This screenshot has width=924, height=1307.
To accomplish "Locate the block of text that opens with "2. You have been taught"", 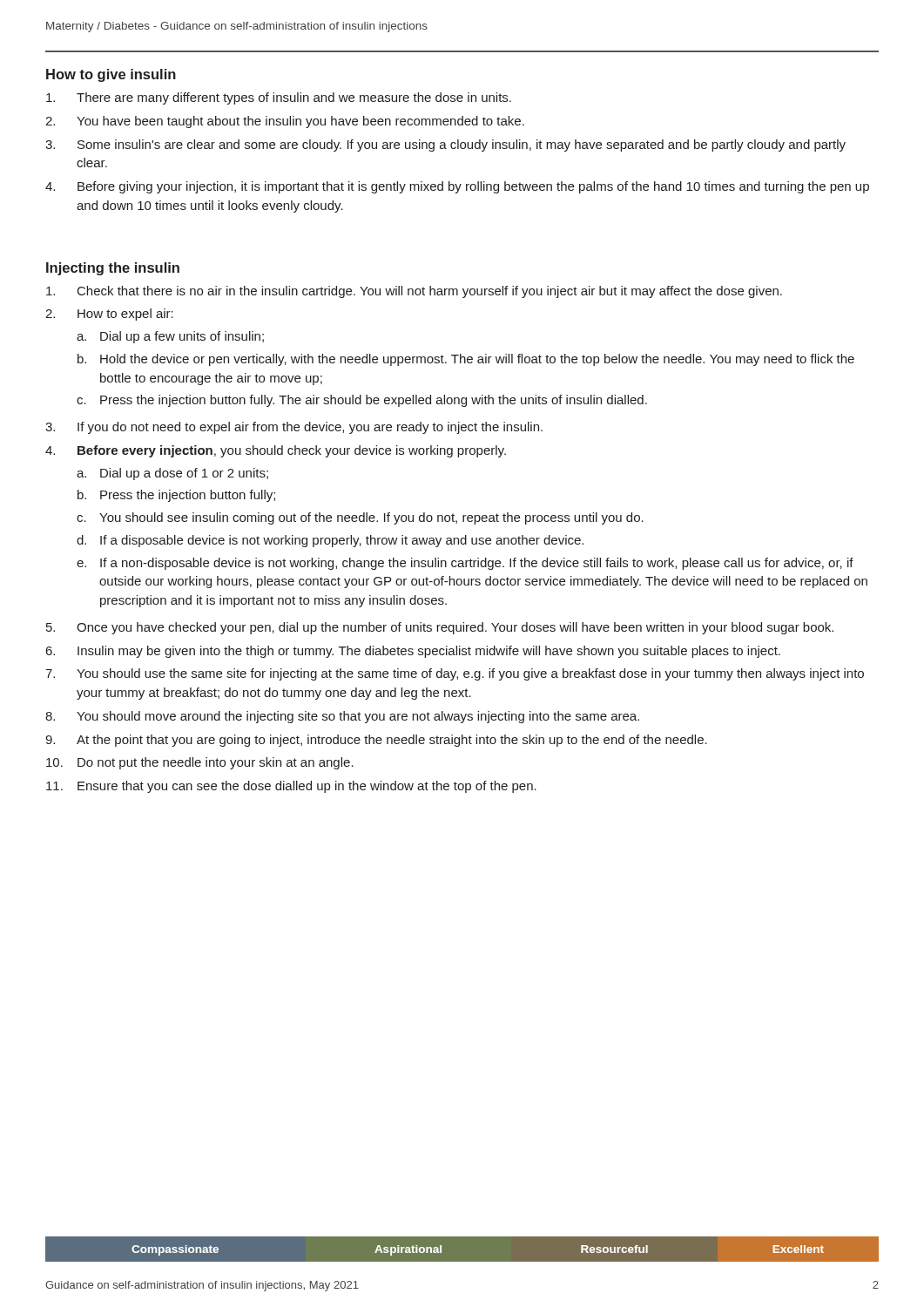I will 462,121.
